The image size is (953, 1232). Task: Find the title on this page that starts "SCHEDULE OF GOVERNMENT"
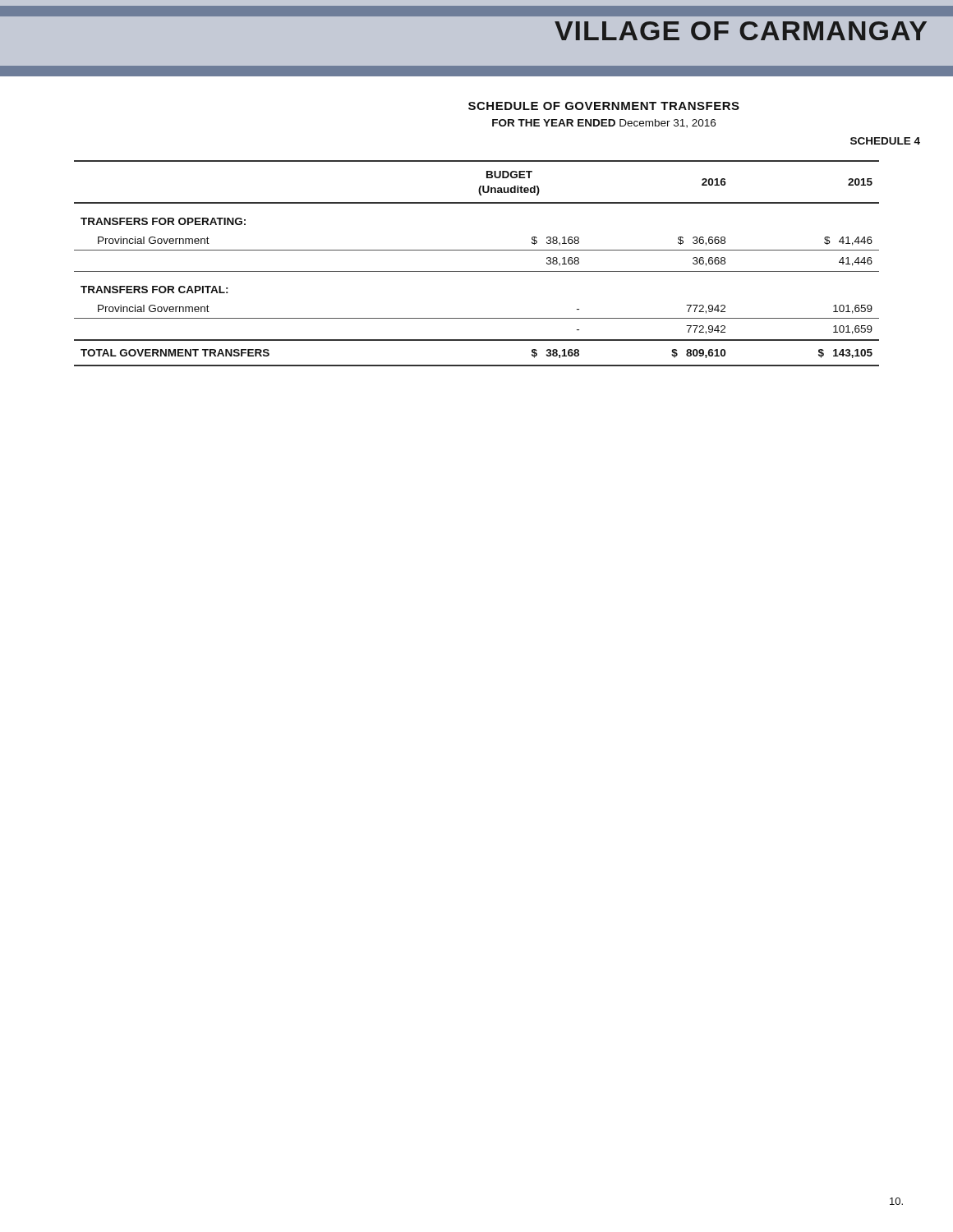604,106
